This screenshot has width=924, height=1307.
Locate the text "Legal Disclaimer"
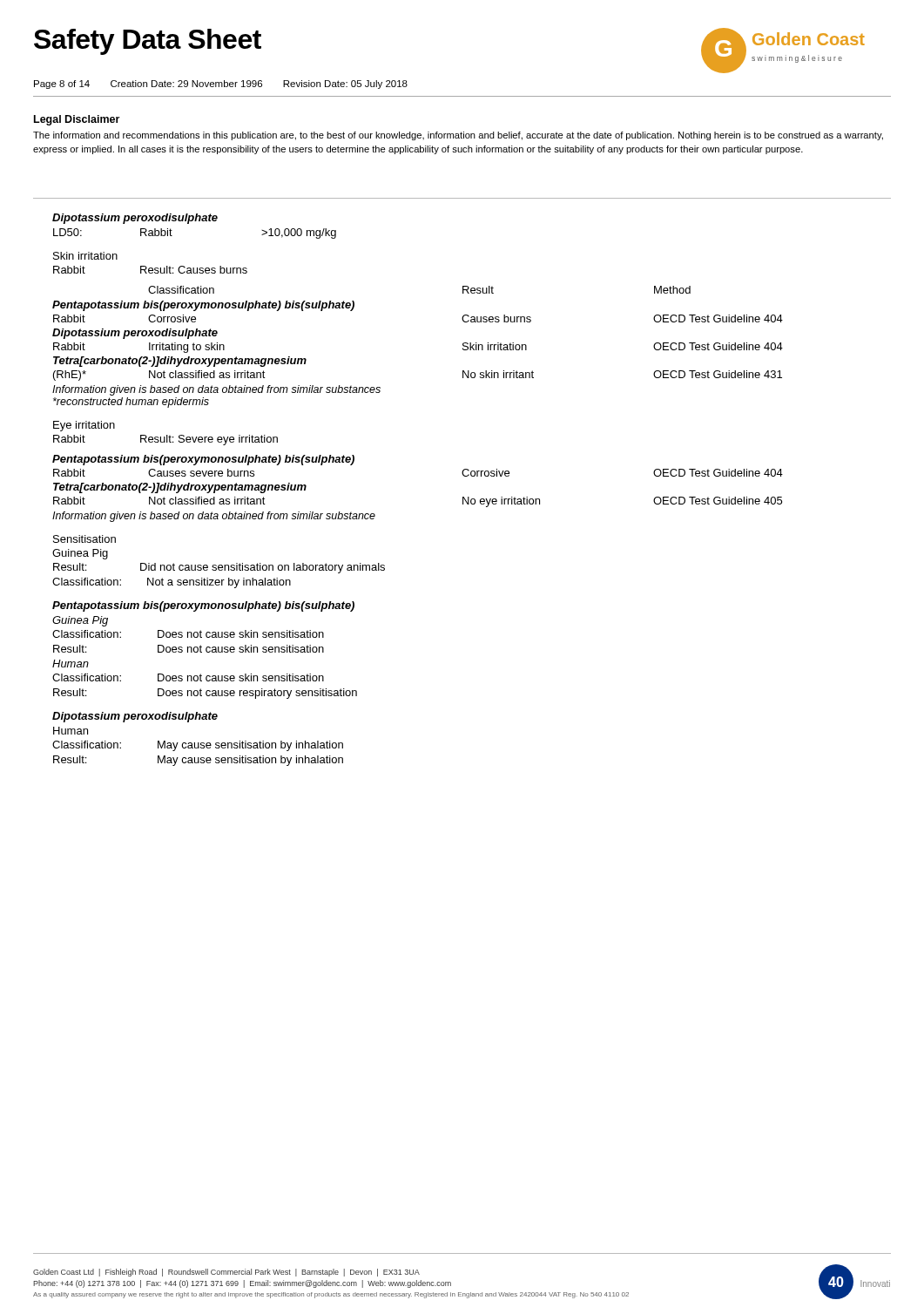[x=76, y=119]
